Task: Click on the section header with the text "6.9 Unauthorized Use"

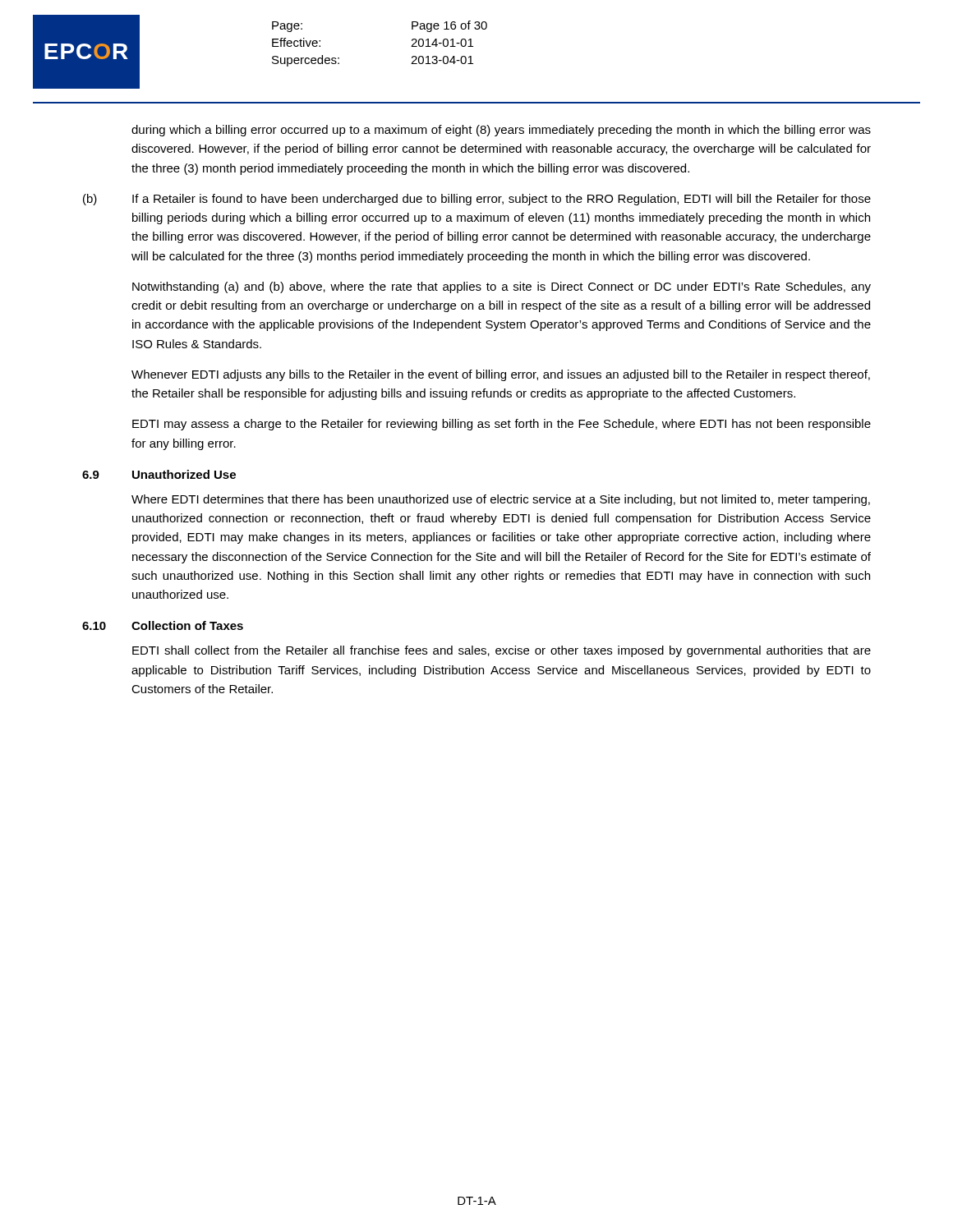Action: pyautogui.click(x=159, y=474)
